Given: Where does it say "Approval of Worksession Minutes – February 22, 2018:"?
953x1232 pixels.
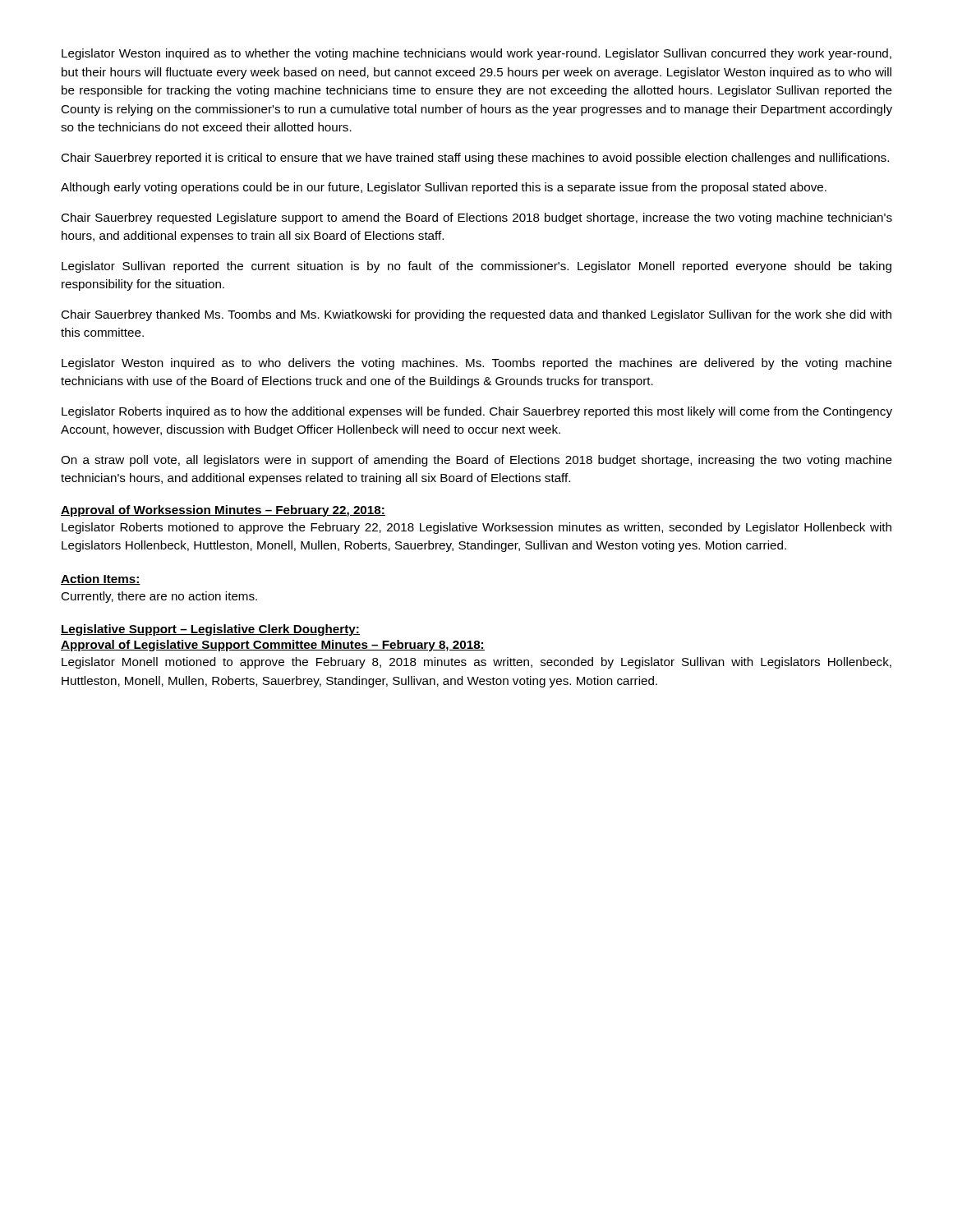Looking at the screenshot, I should [223, 509].
